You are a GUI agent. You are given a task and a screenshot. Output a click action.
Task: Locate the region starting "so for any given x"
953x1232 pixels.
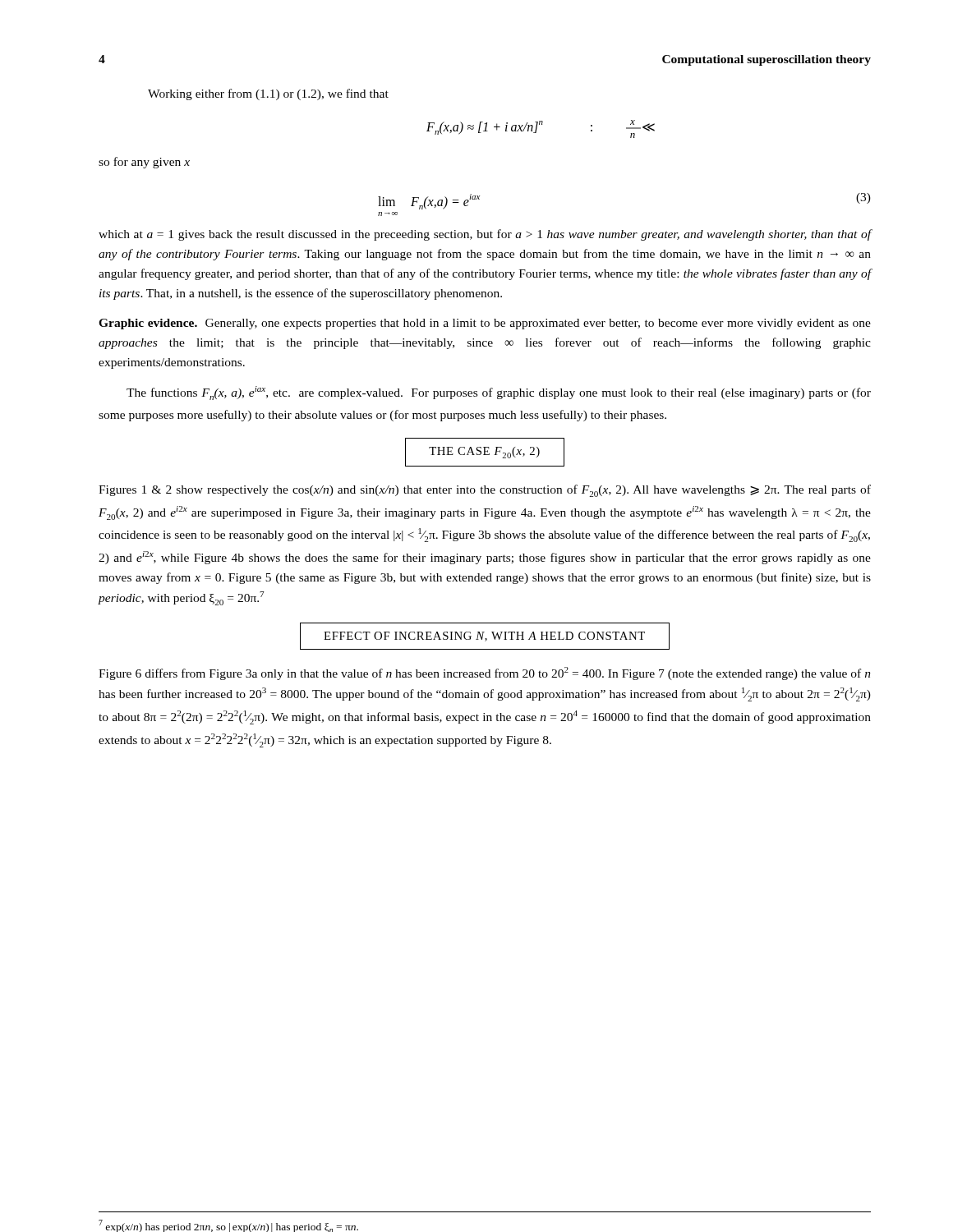(144, 161)
